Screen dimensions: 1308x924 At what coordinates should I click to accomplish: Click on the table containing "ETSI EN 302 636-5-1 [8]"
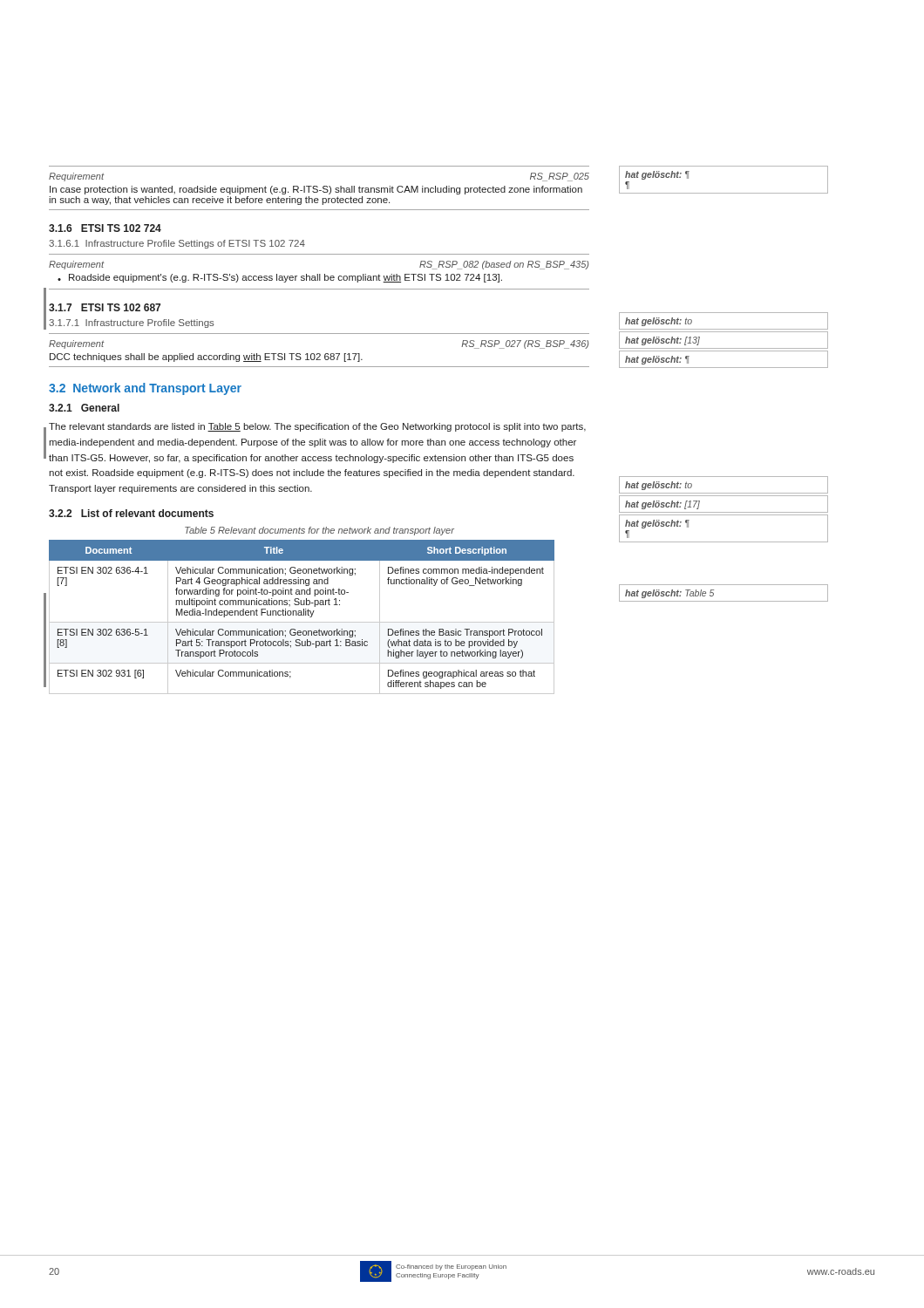pyautogui.click(x=319, y=617)
